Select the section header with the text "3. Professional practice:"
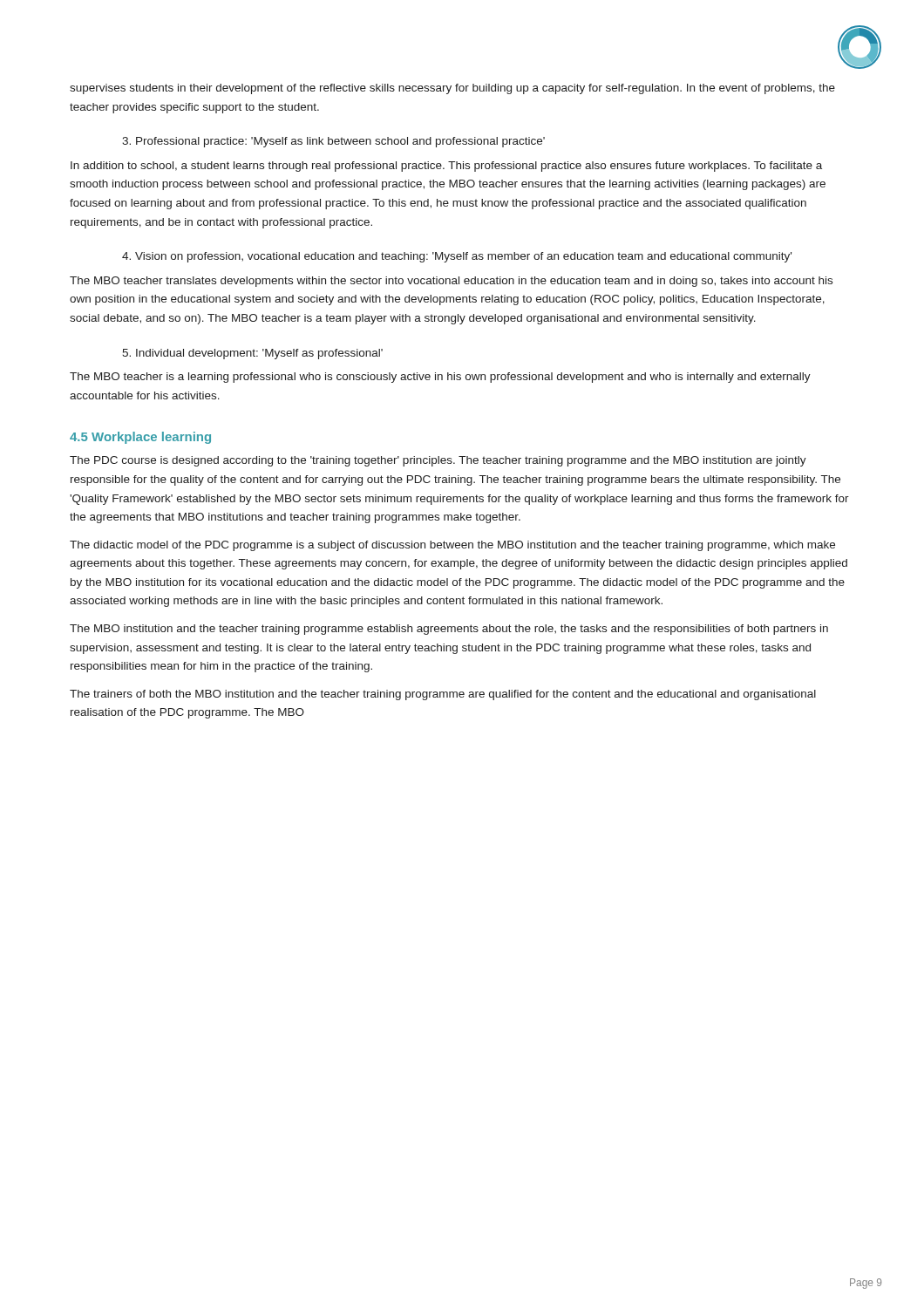Viewport: 924px width, 1308px height. tap(334, 141)
